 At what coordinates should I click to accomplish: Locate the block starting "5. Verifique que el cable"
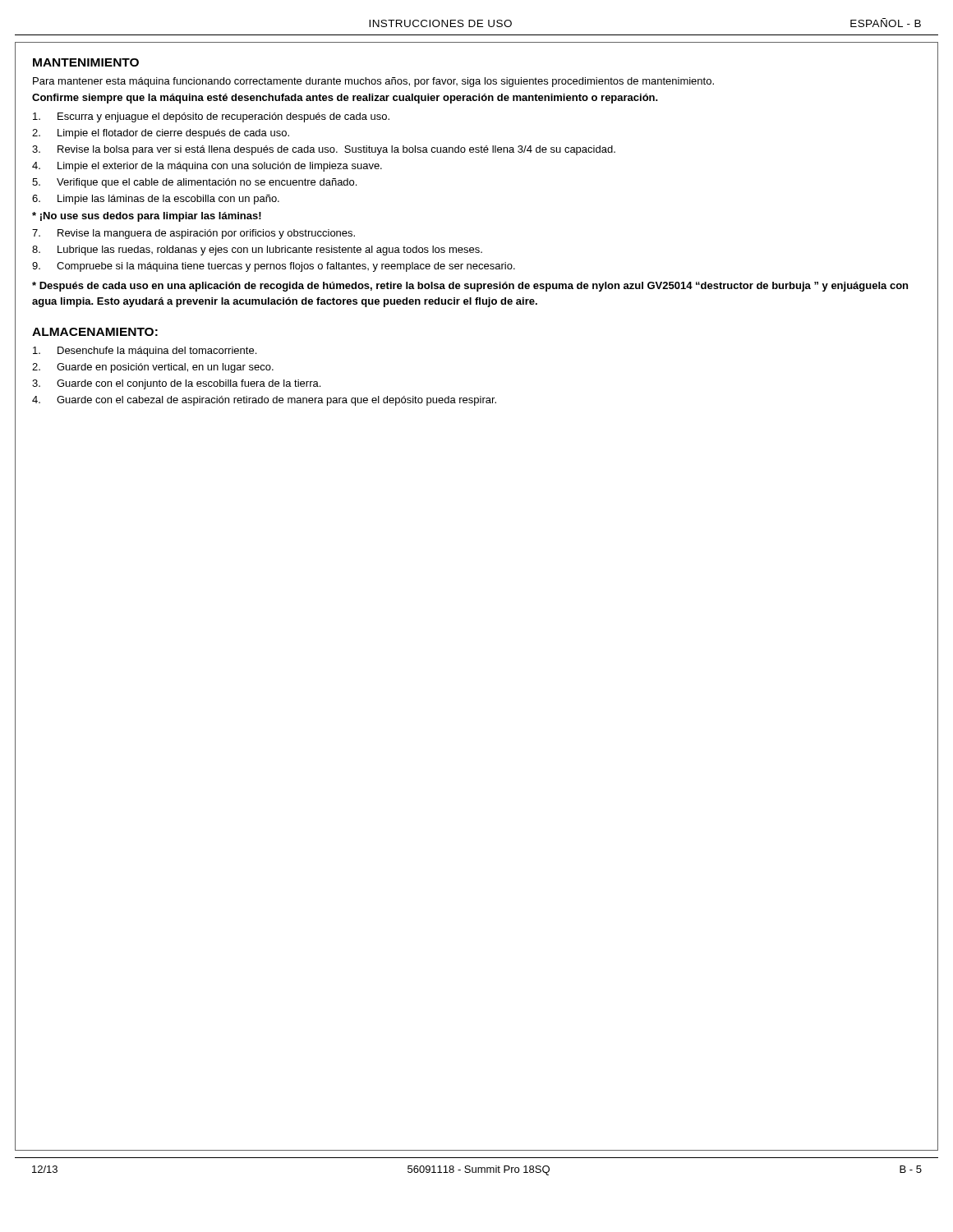(x=195, y=183)
